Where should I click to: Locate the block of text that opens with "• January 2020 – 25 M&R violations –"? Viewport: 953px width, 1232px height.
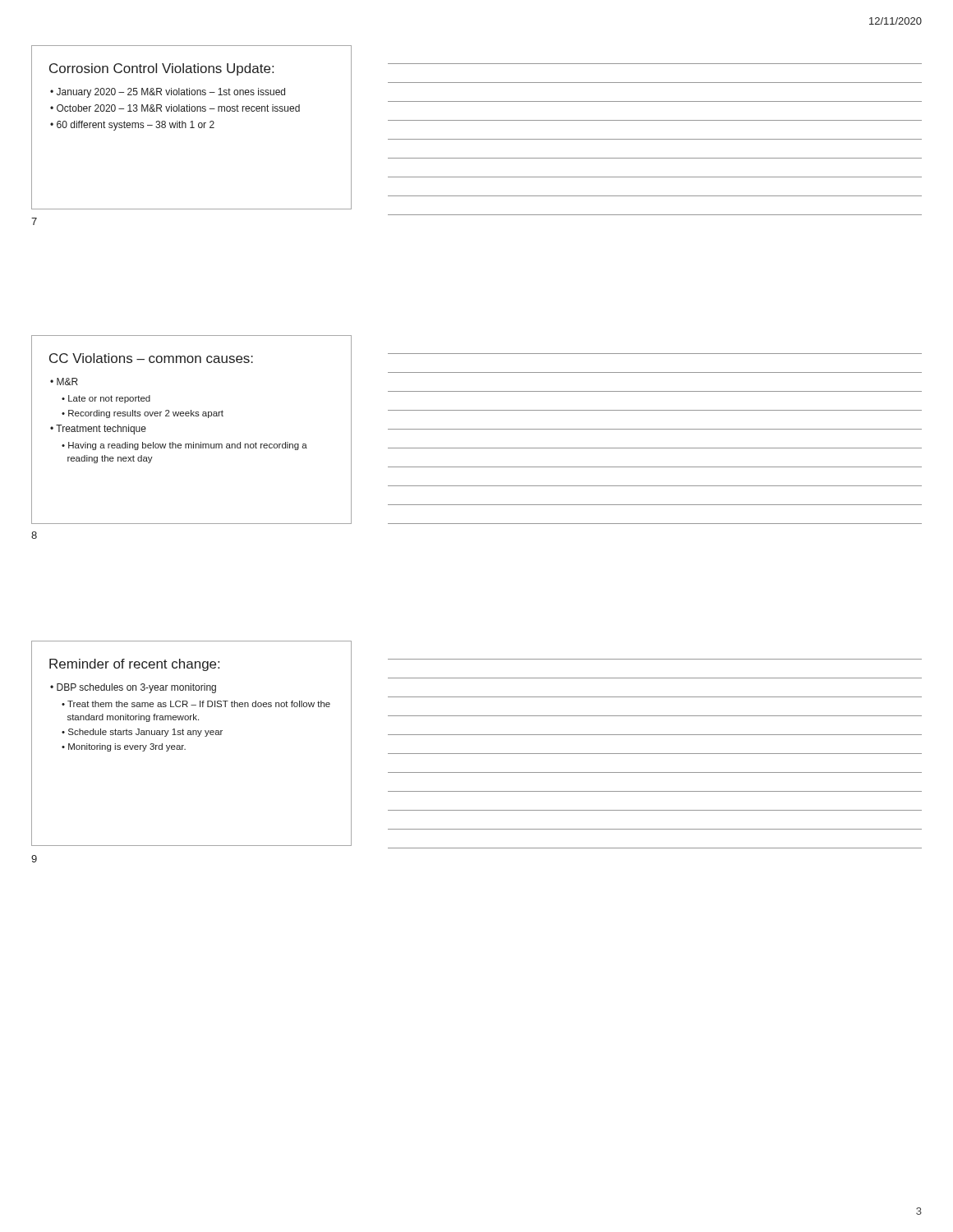tap(168, 92)
